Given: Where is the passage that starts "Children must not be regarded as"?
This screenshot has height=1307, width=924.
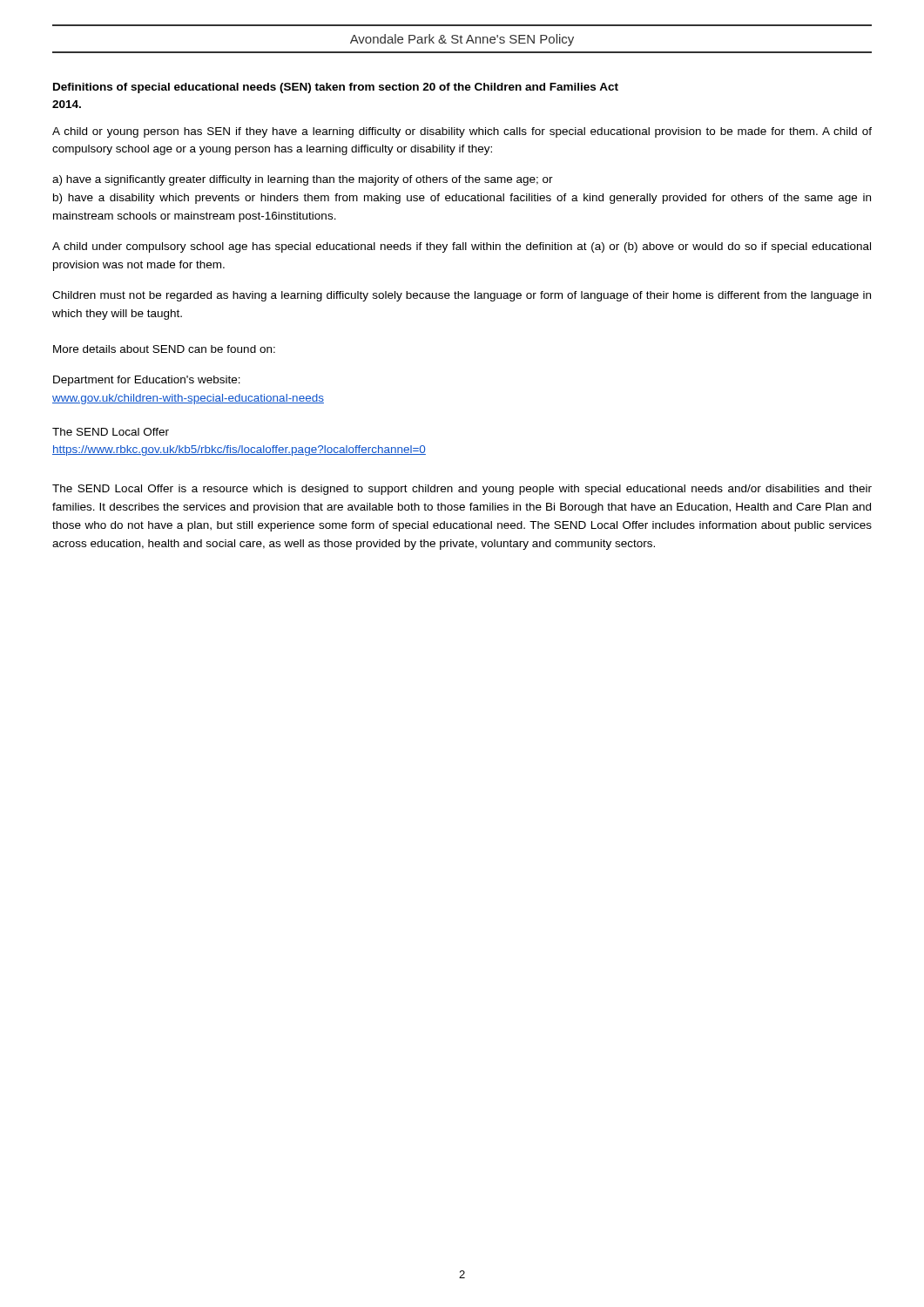Looking at the screenshot, I should (462, 304).
